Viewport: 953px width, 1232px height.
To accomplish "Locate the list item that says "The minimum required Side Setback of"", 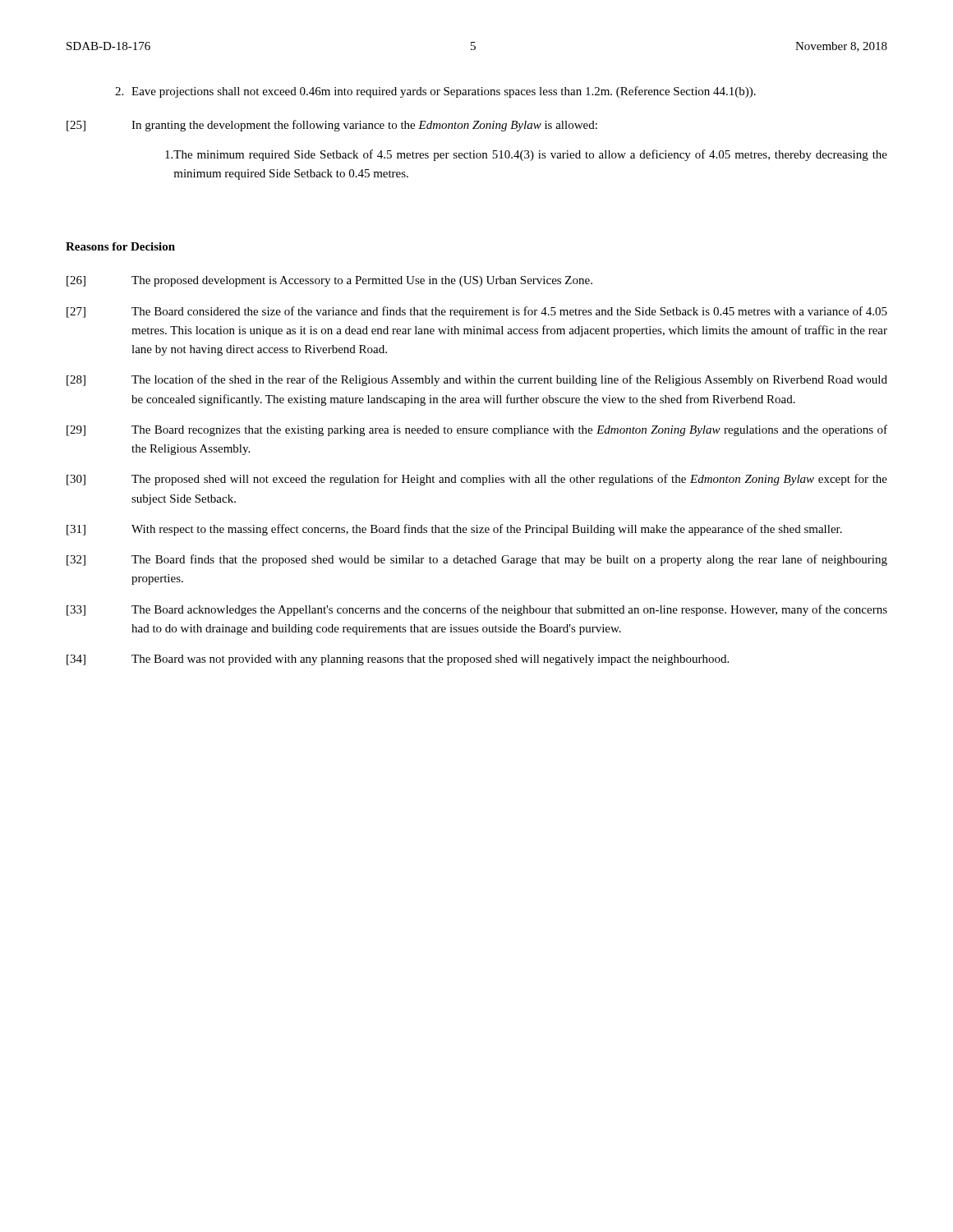I will click(476, 164).
